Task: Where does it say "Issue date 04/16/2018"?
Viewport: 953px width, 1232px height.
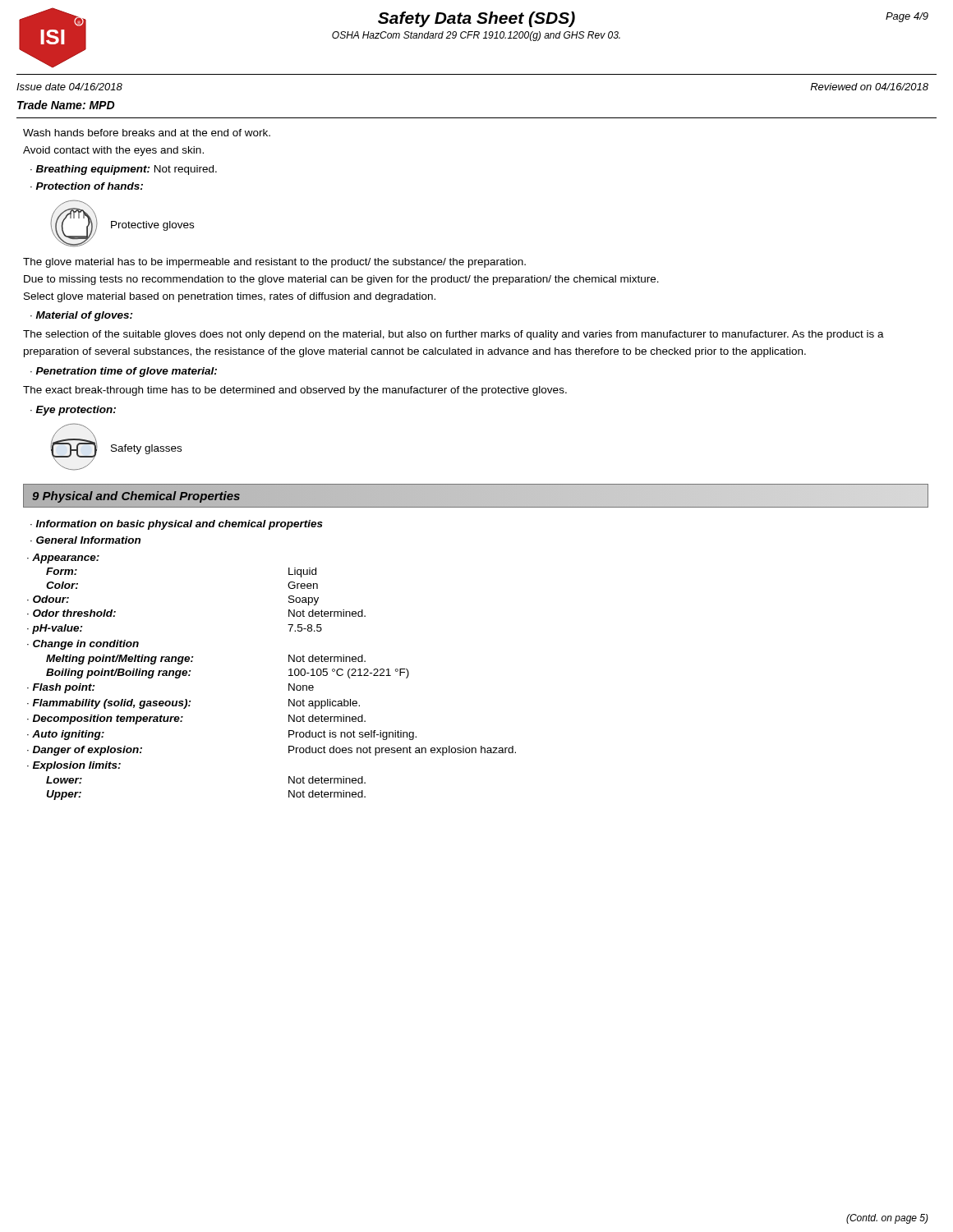Action: point(69,87)
